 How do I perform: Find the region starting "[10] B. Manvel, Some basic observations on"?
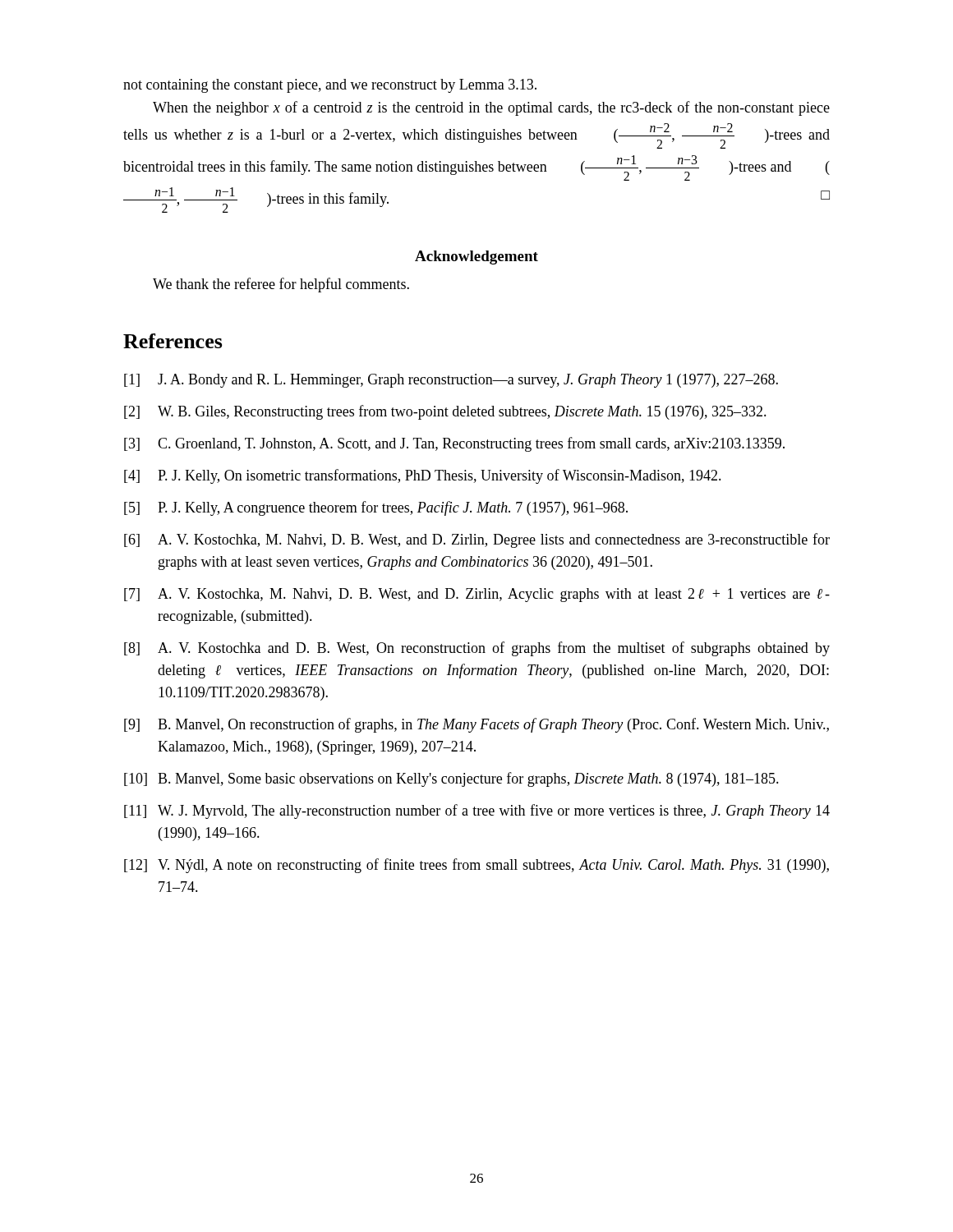[476, 779]
